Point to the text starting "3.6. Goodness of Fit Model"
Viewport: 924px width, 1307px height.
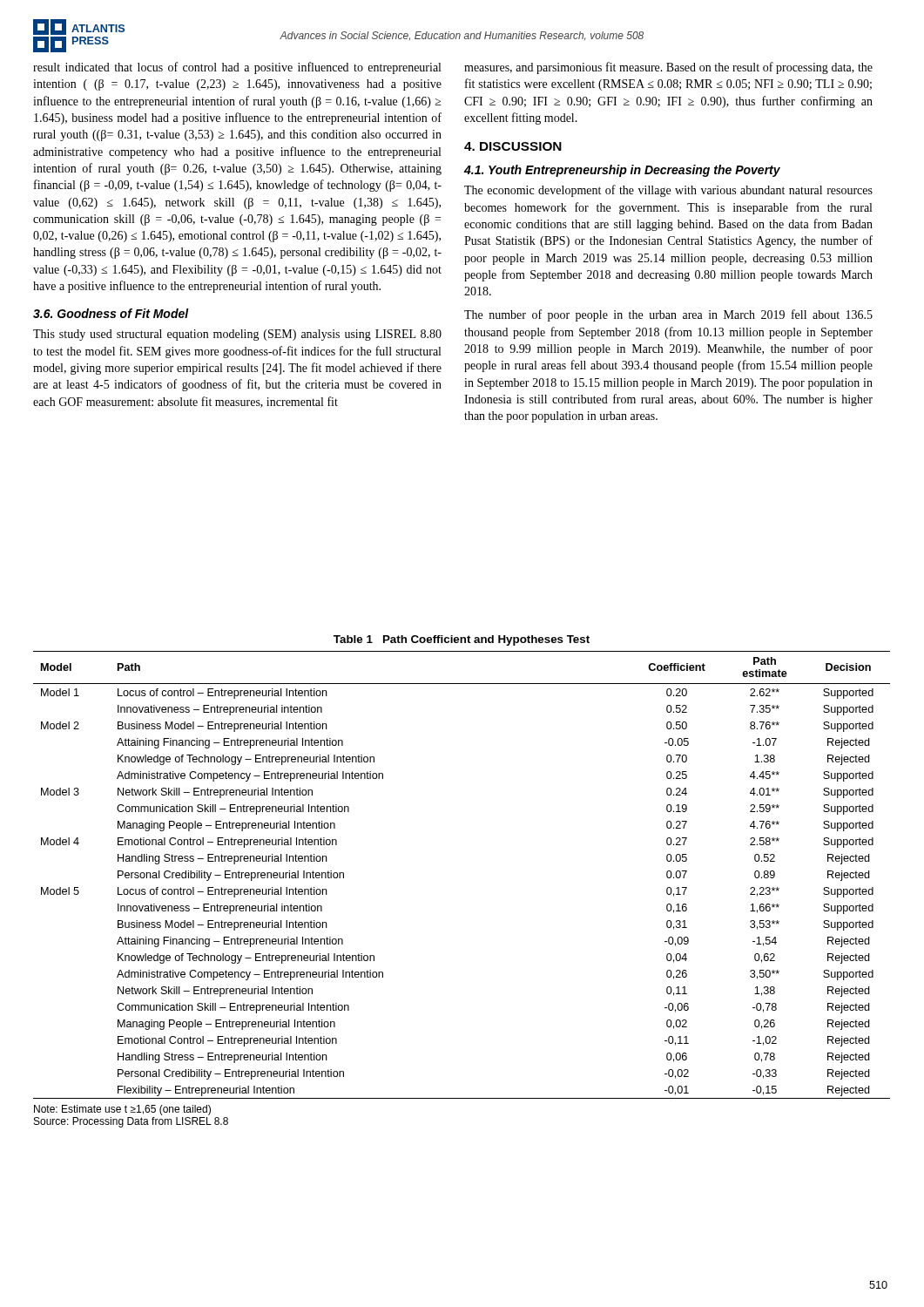tap(111, 314)
